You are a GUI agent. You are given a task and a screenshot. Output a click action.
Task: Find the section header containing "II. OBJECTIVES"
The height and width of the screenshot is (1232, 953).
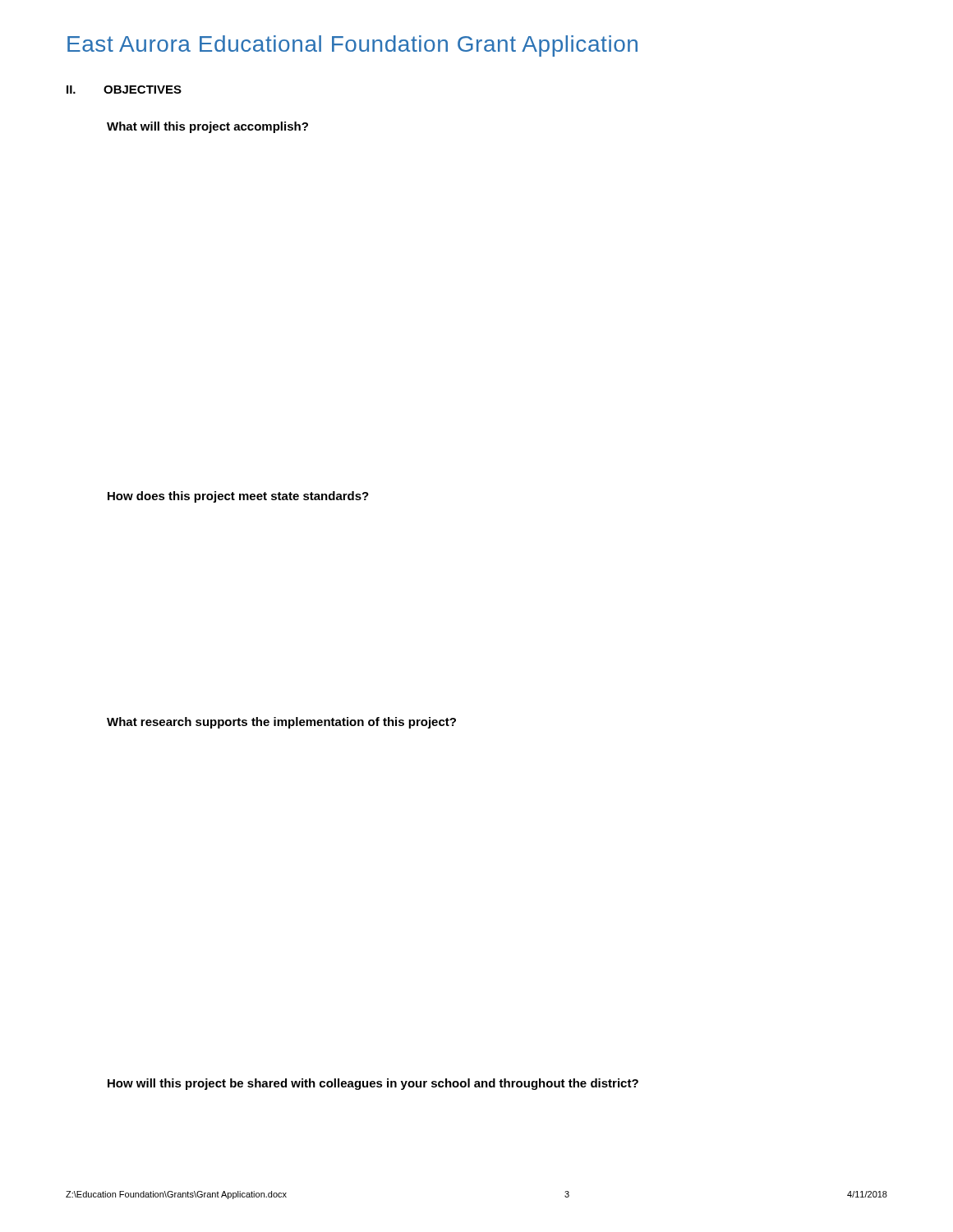[124, 89]
